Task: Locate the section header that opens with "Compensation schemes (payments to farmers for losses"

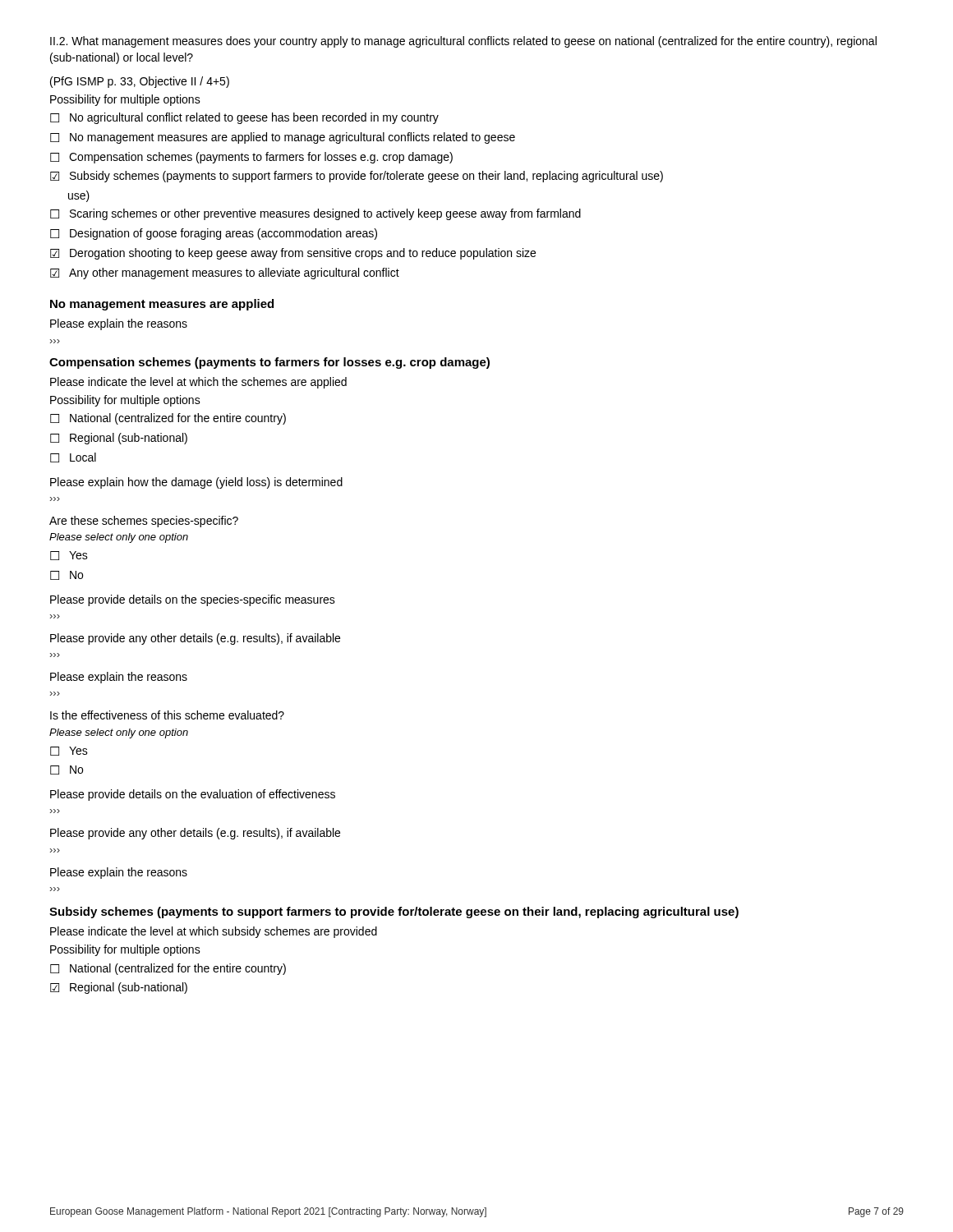Action: click(270, 362)
